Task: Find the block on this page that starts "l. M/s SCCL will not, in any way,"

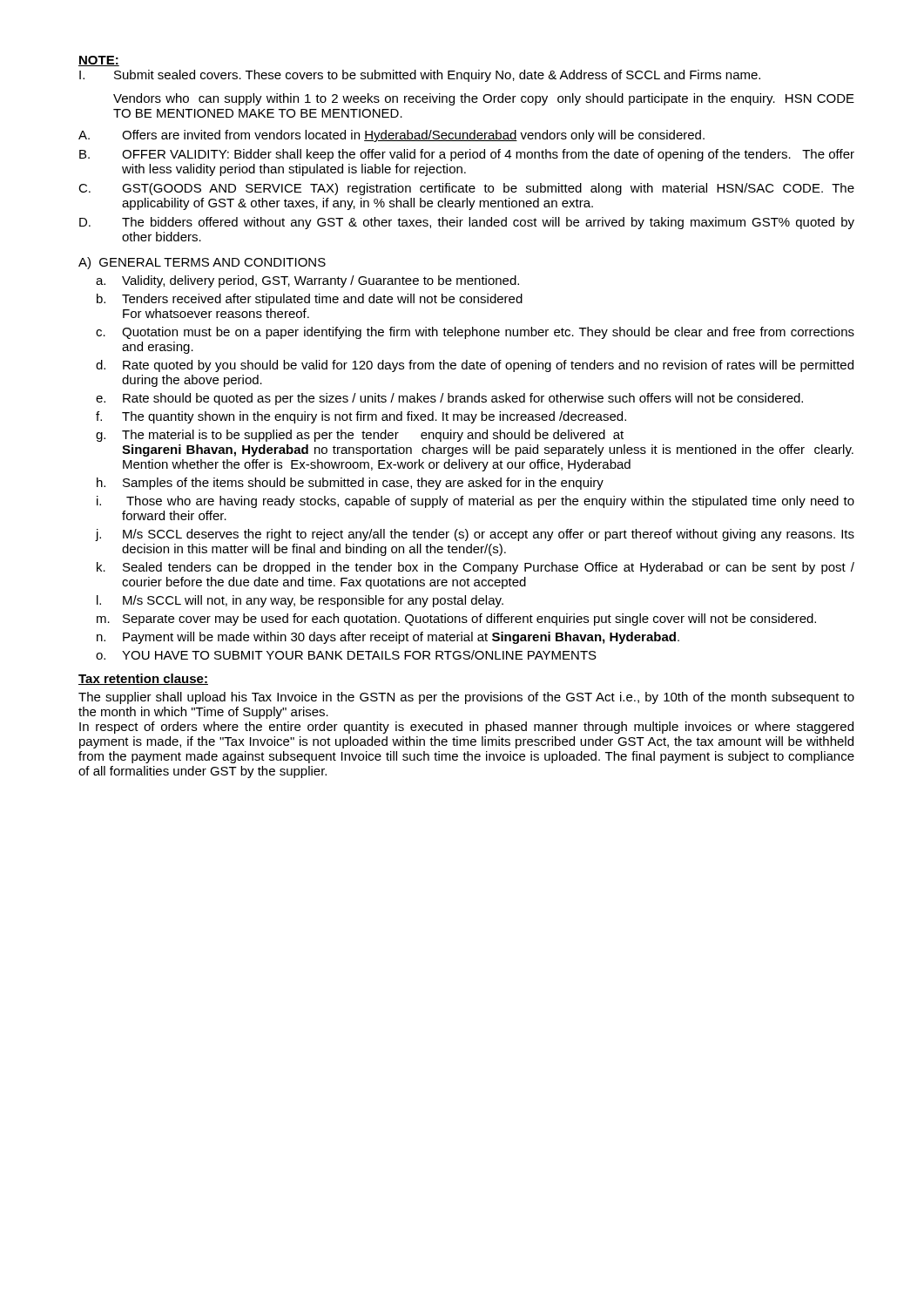Action: pos(475,600)
